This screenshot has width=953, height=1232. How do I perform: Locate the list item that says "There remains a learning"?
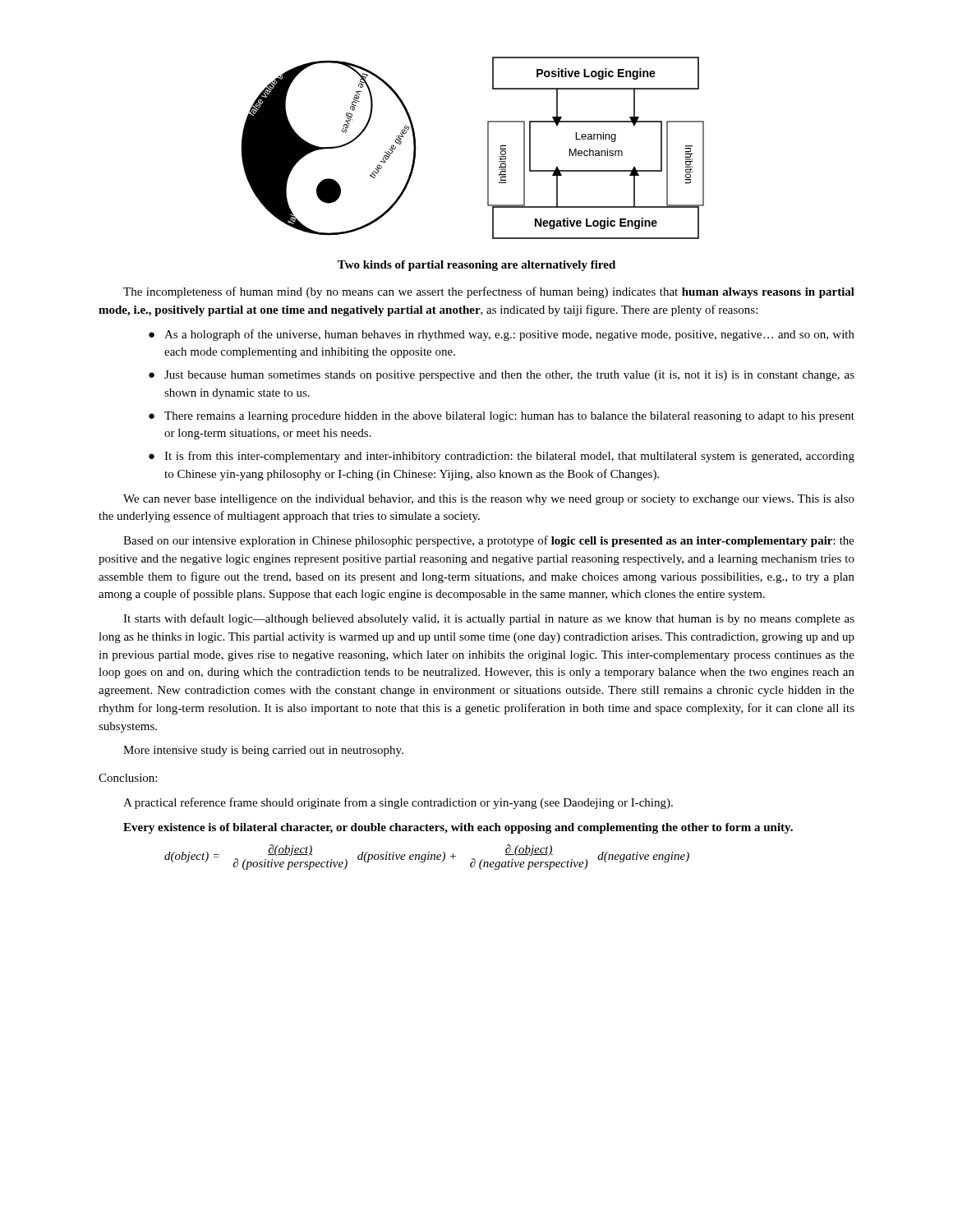point(509,424)
